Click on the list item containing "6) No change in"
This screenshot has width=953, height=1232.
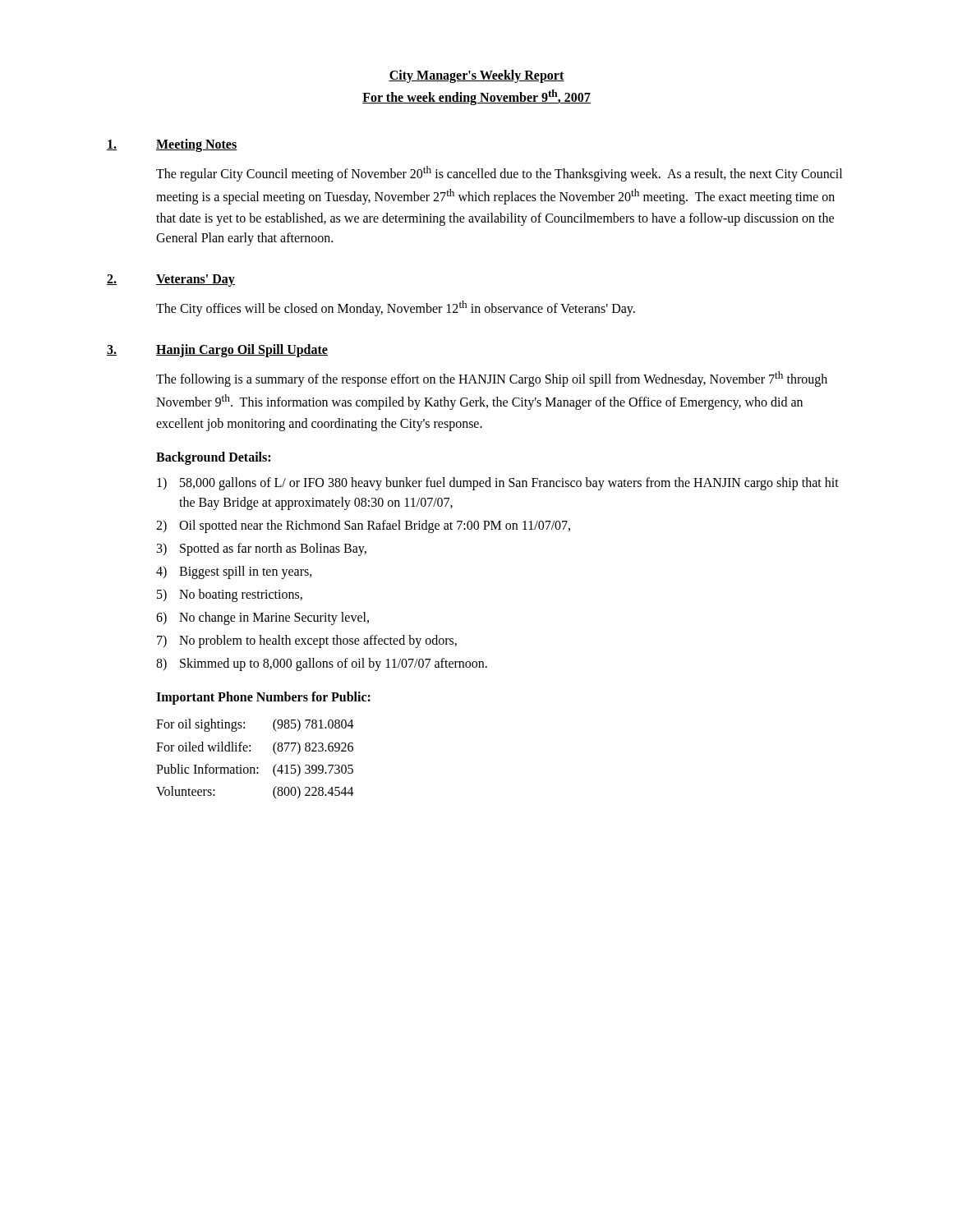[263, 618]
